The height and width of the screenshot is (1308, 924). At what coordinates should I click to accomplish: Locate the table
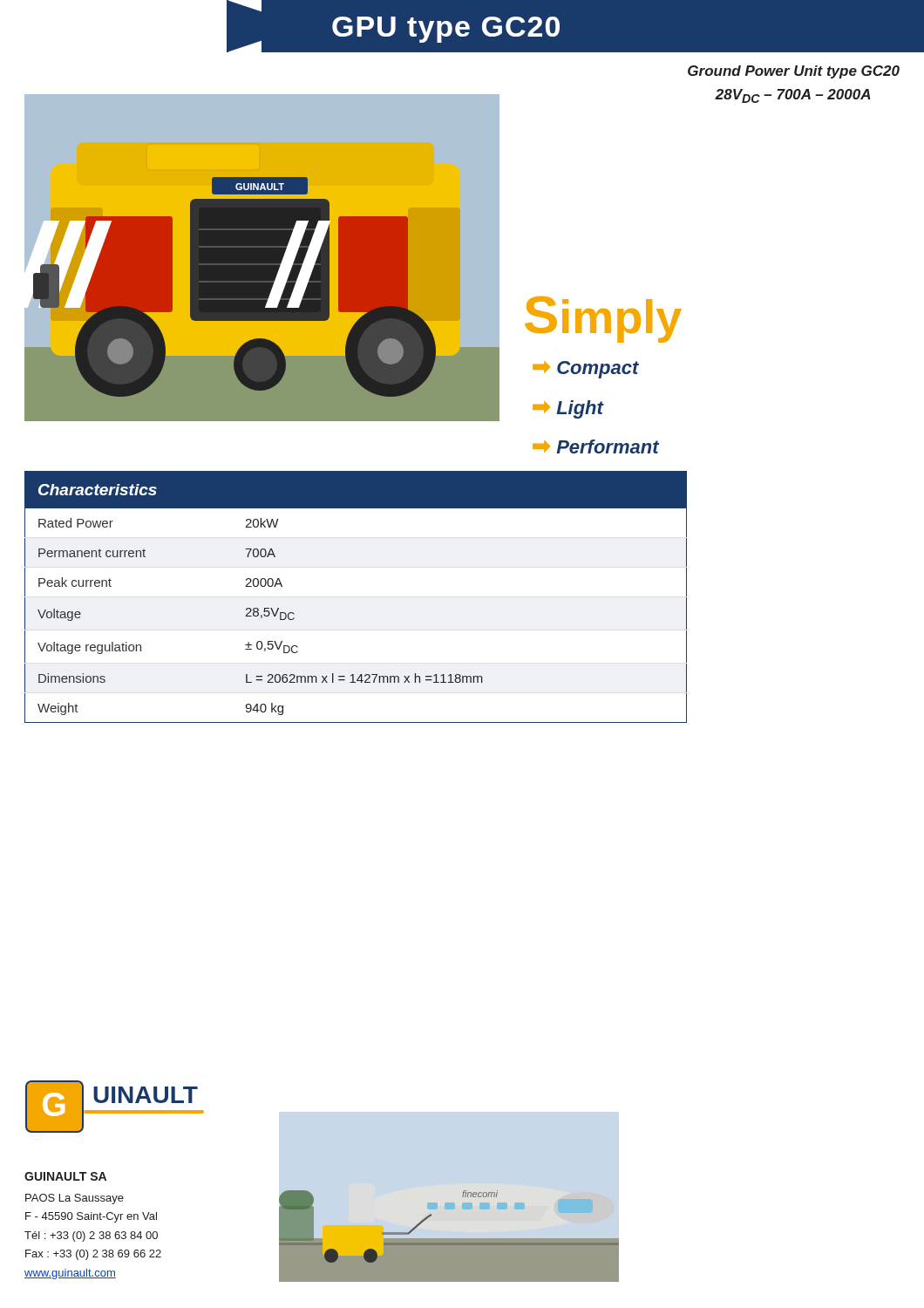[356, 597]
